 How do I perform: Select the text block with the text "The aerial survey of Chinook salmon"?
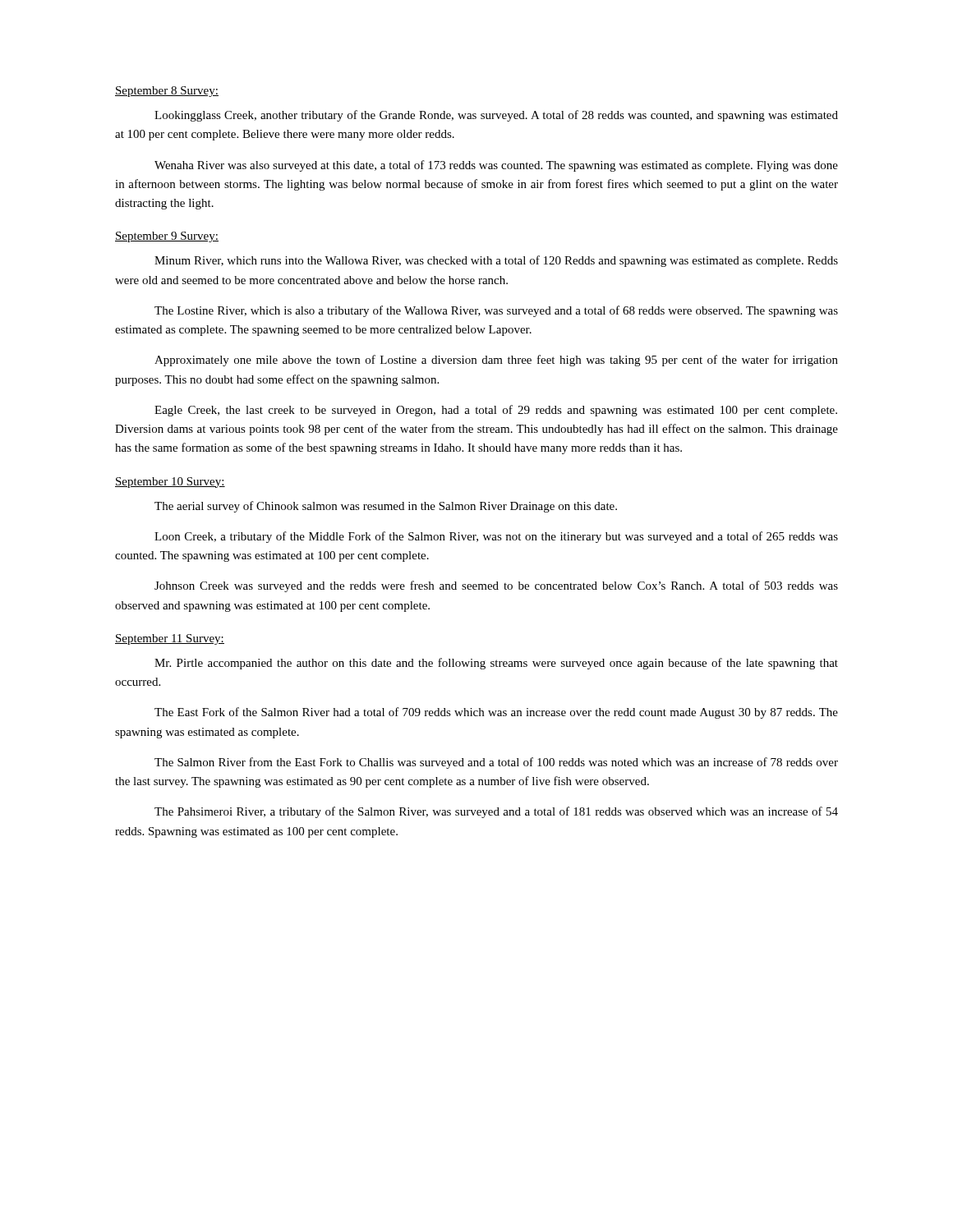click(386, 506)
